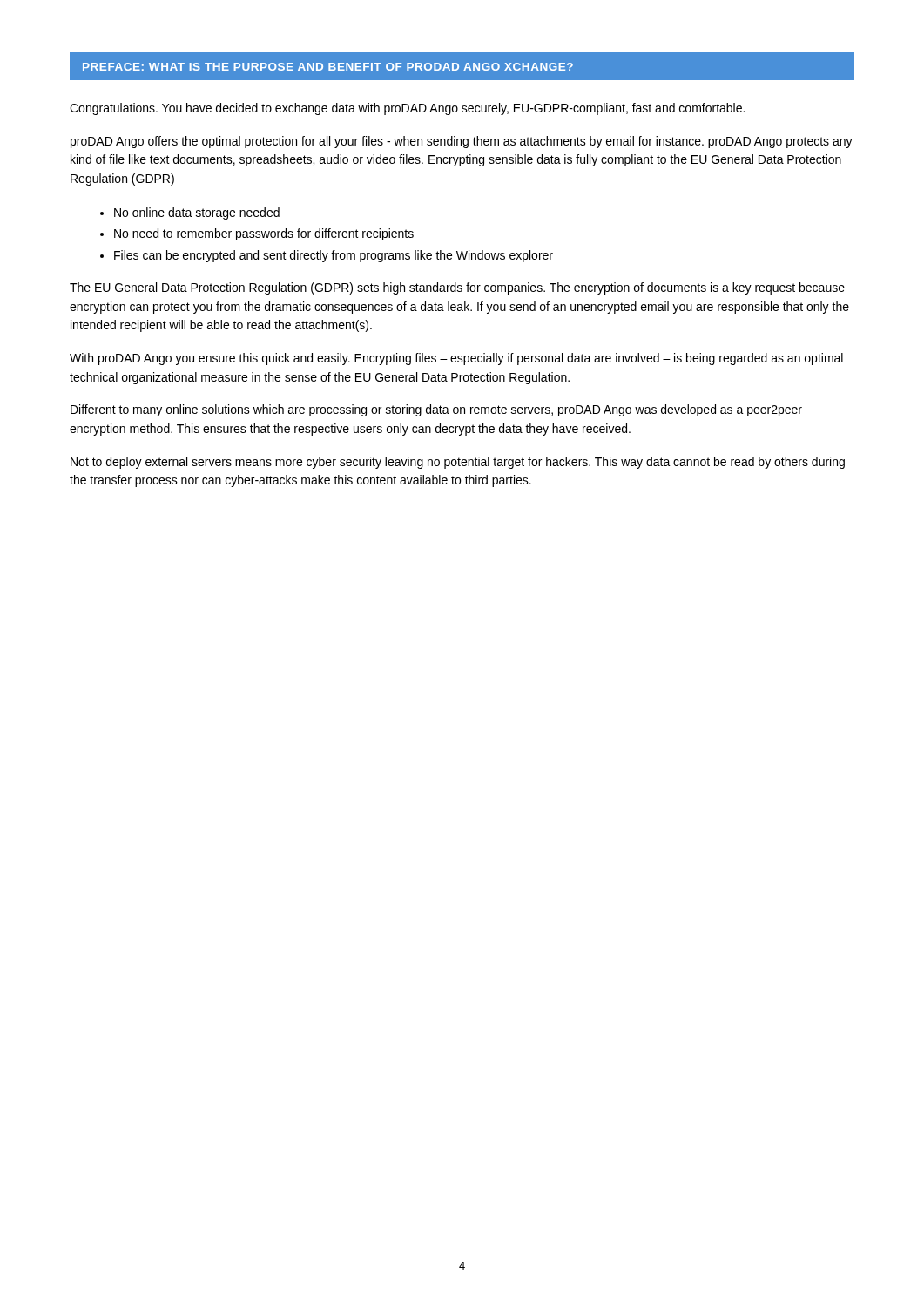Locate the list item that reads "Files can be encrypted and sent directly from"

tap(333, 255)
